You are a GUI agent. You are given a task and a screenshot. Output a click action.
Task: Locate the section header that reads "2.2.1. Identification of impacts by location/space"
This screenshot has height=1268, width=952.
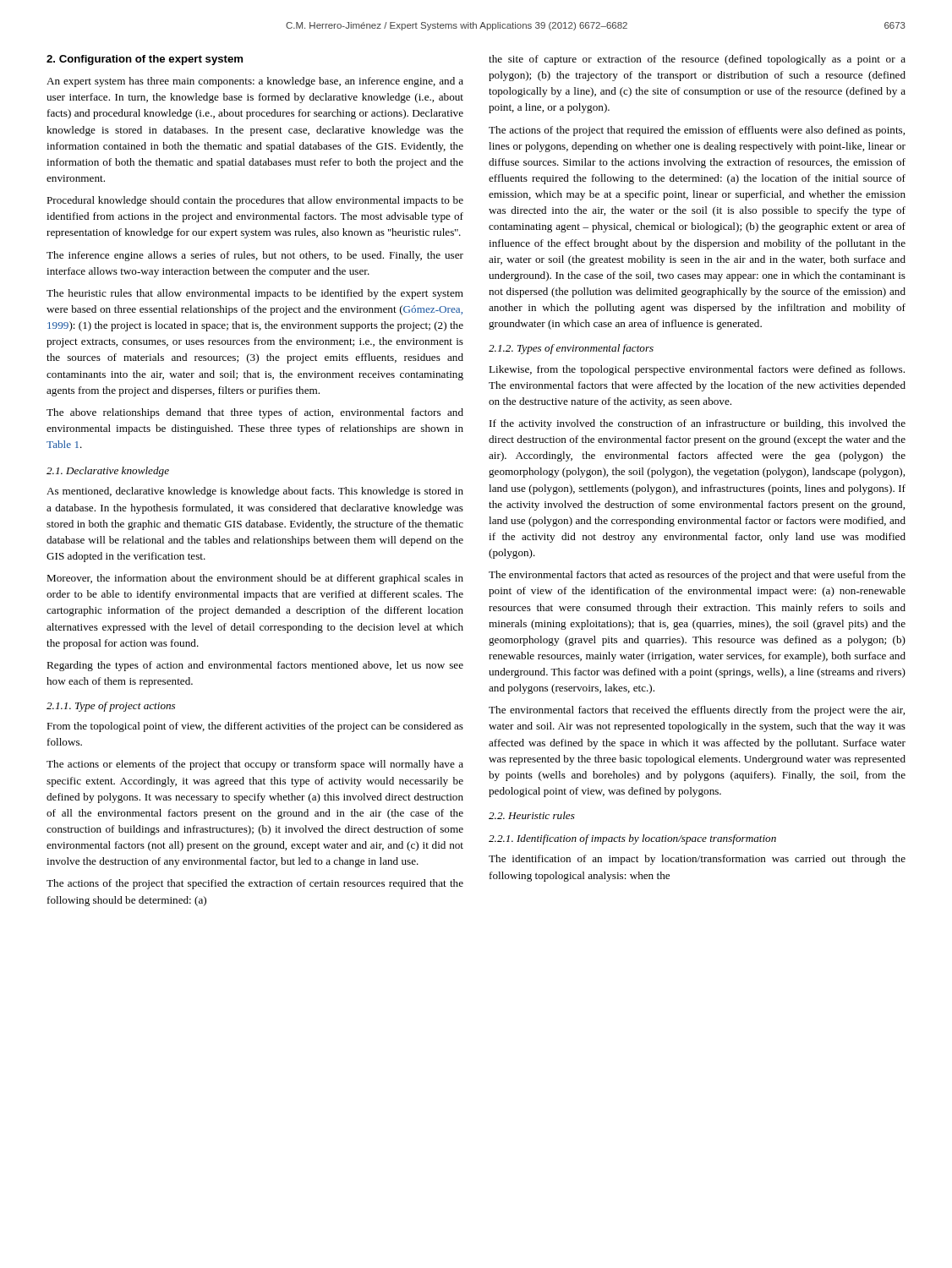pyautogui.click(x=633, y=838)
